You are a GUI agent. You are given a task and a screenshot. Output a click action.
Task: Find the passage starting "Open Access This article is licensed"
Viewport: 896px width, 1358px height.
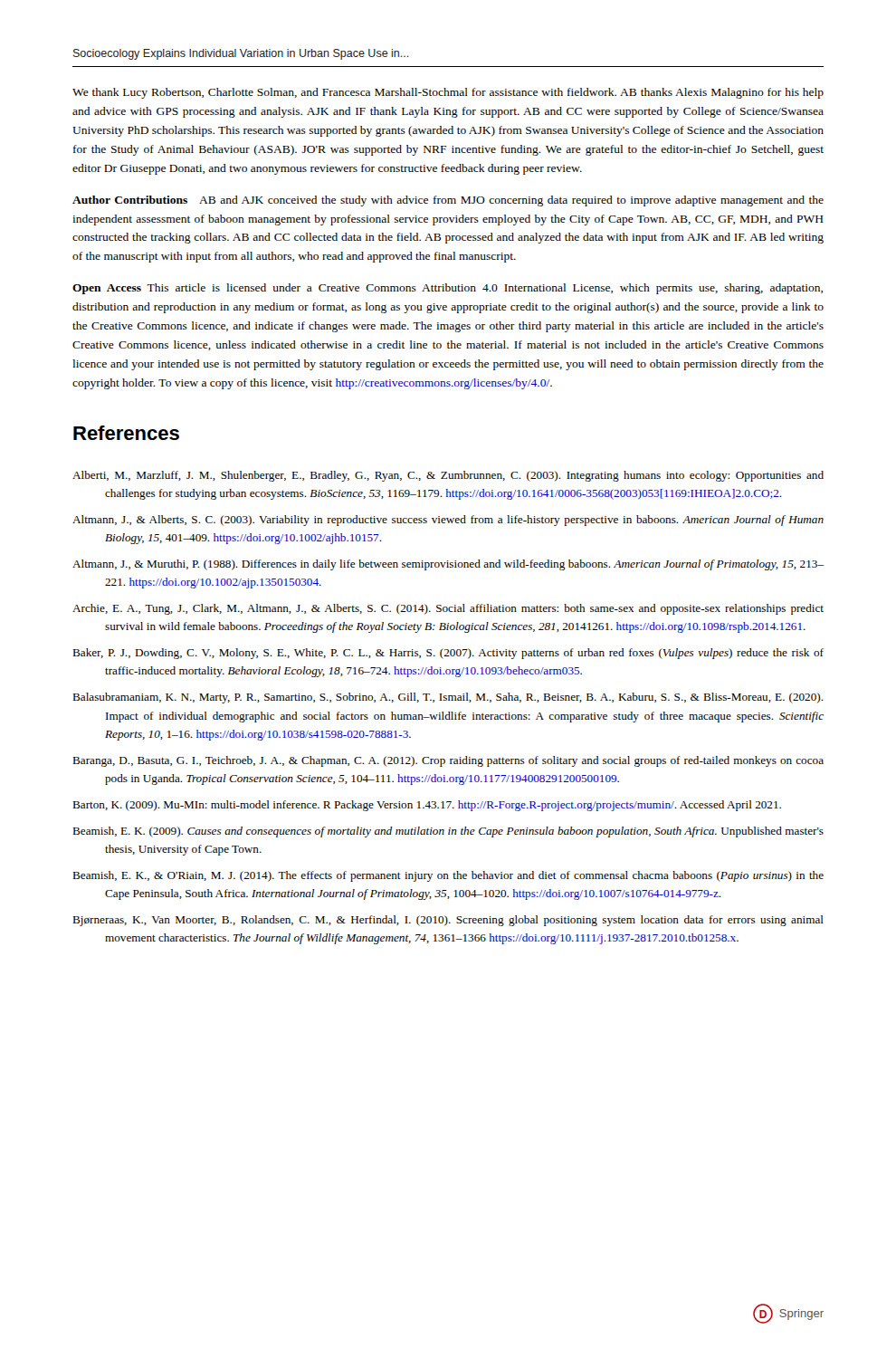coord(448,335)
